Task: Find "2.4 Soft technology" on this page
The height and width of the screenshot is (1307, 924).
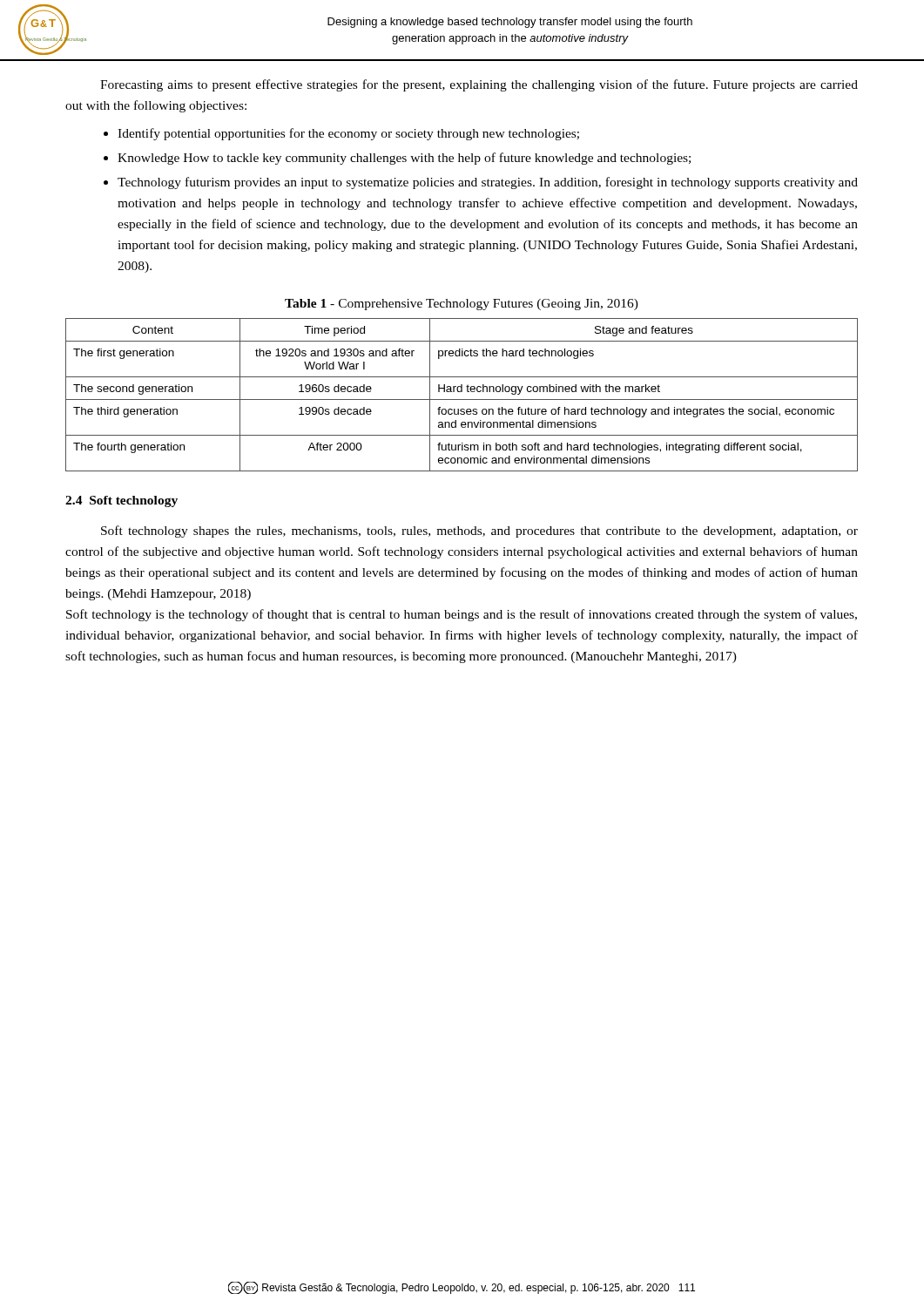Action: [122, 500]
